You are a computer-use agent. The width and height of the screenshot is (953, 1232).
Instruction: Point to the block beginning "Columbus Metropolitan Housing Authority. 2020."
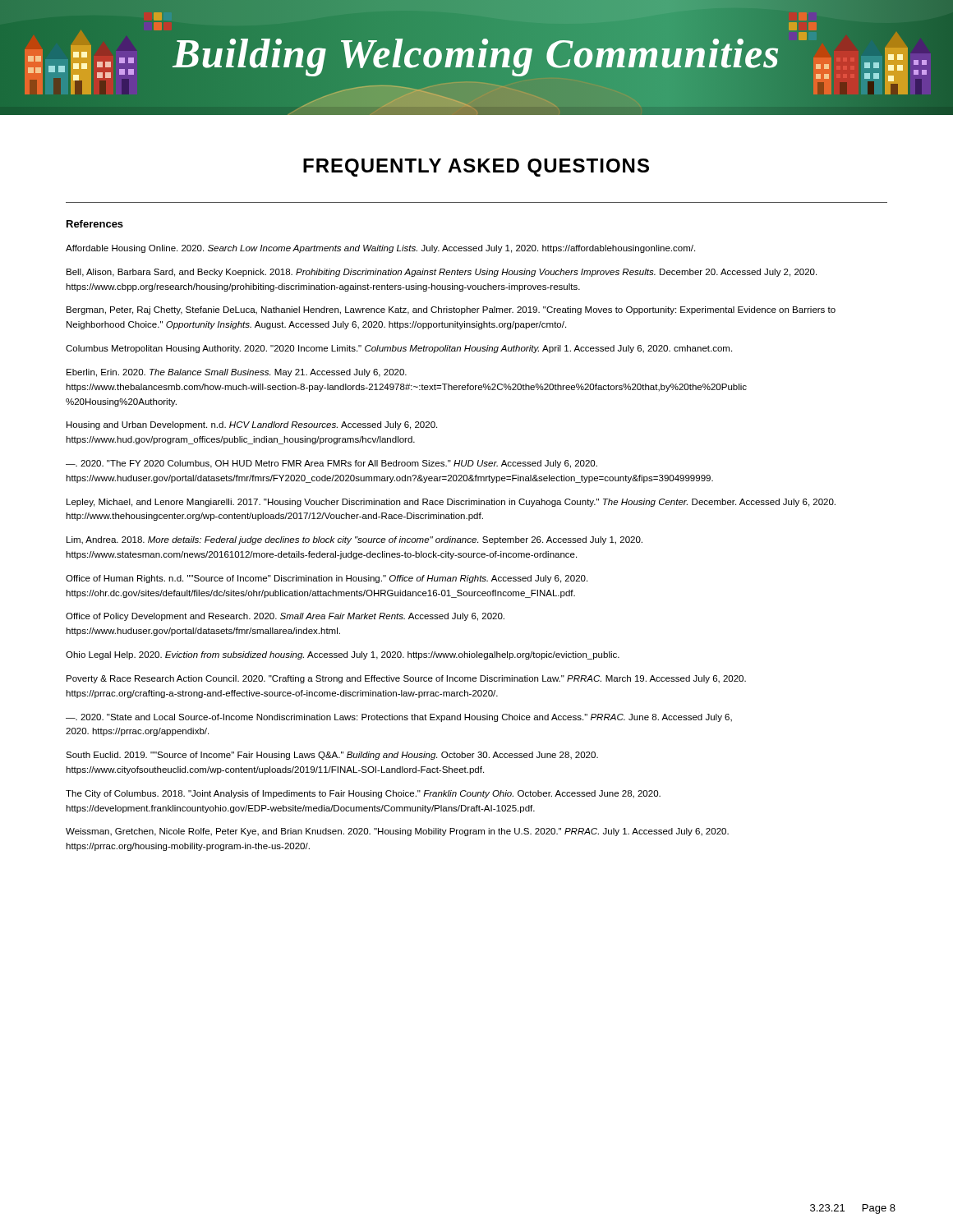click(399, 348)
